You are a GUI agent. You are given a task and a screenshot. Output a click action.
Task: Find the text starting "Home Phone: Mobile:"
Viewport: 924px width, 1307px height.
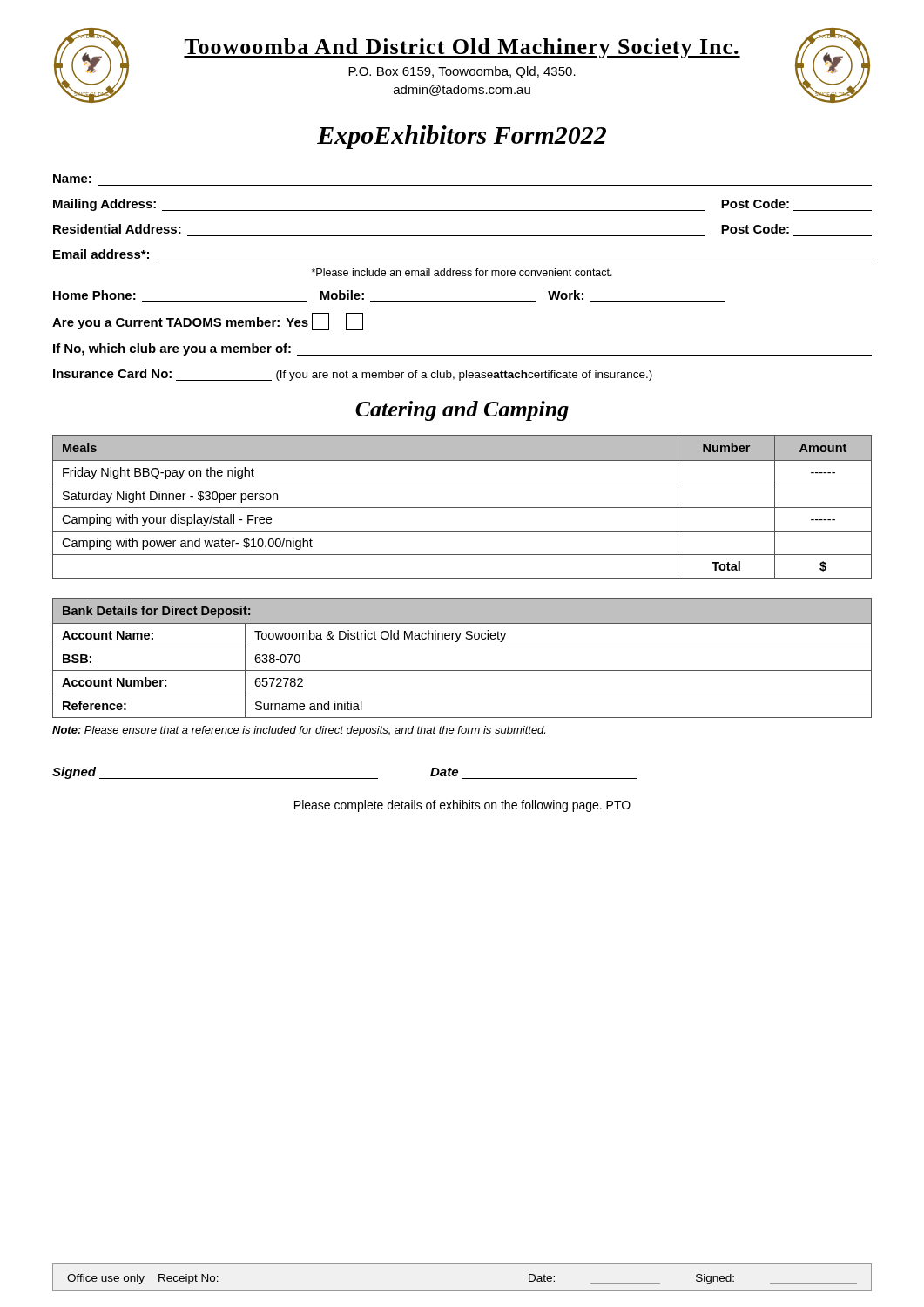[x=462, y=294]
